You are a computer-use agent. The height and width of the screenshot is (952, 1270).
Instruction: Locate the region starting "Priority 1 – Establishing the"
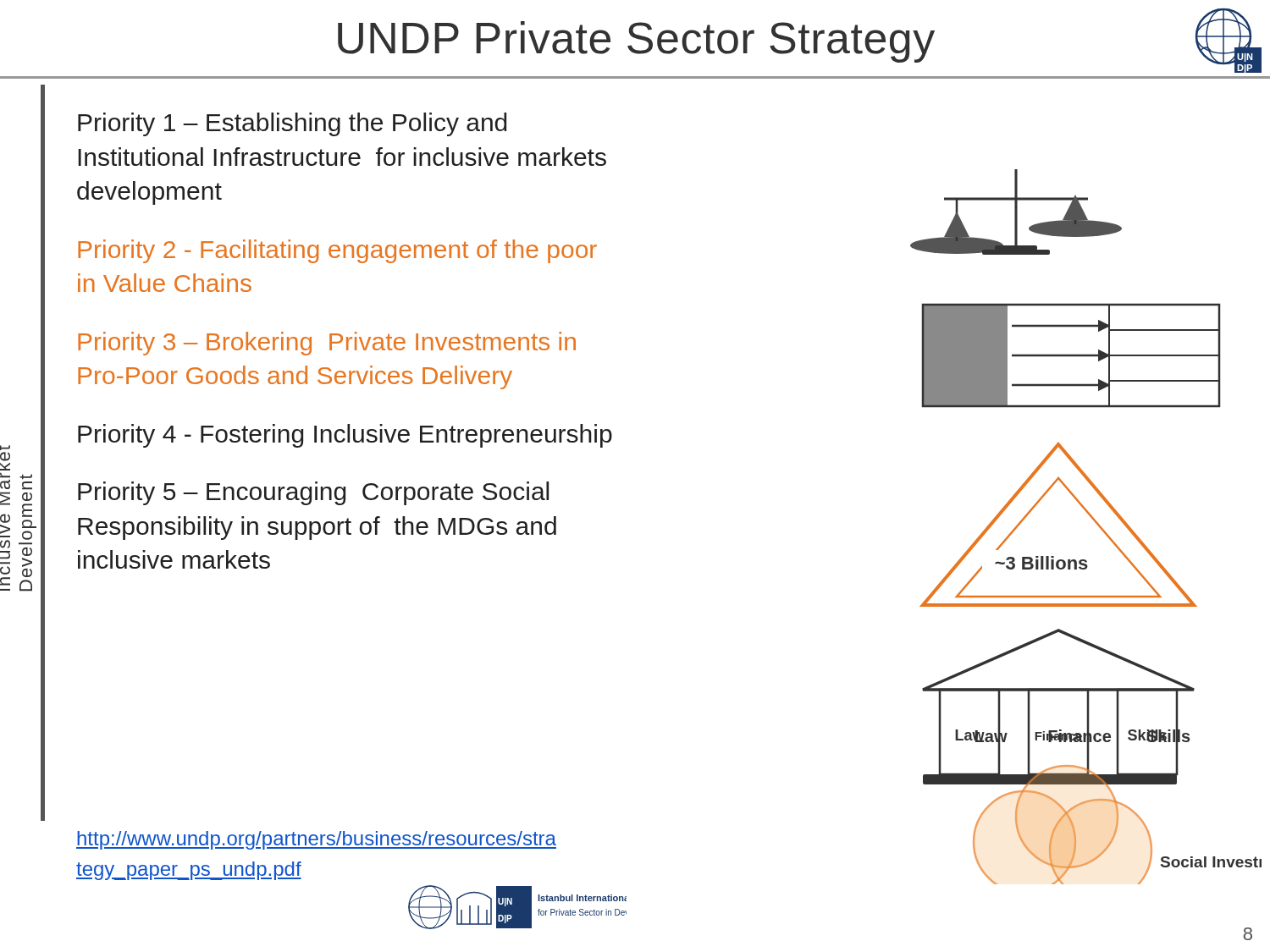[x=428, y=157]
